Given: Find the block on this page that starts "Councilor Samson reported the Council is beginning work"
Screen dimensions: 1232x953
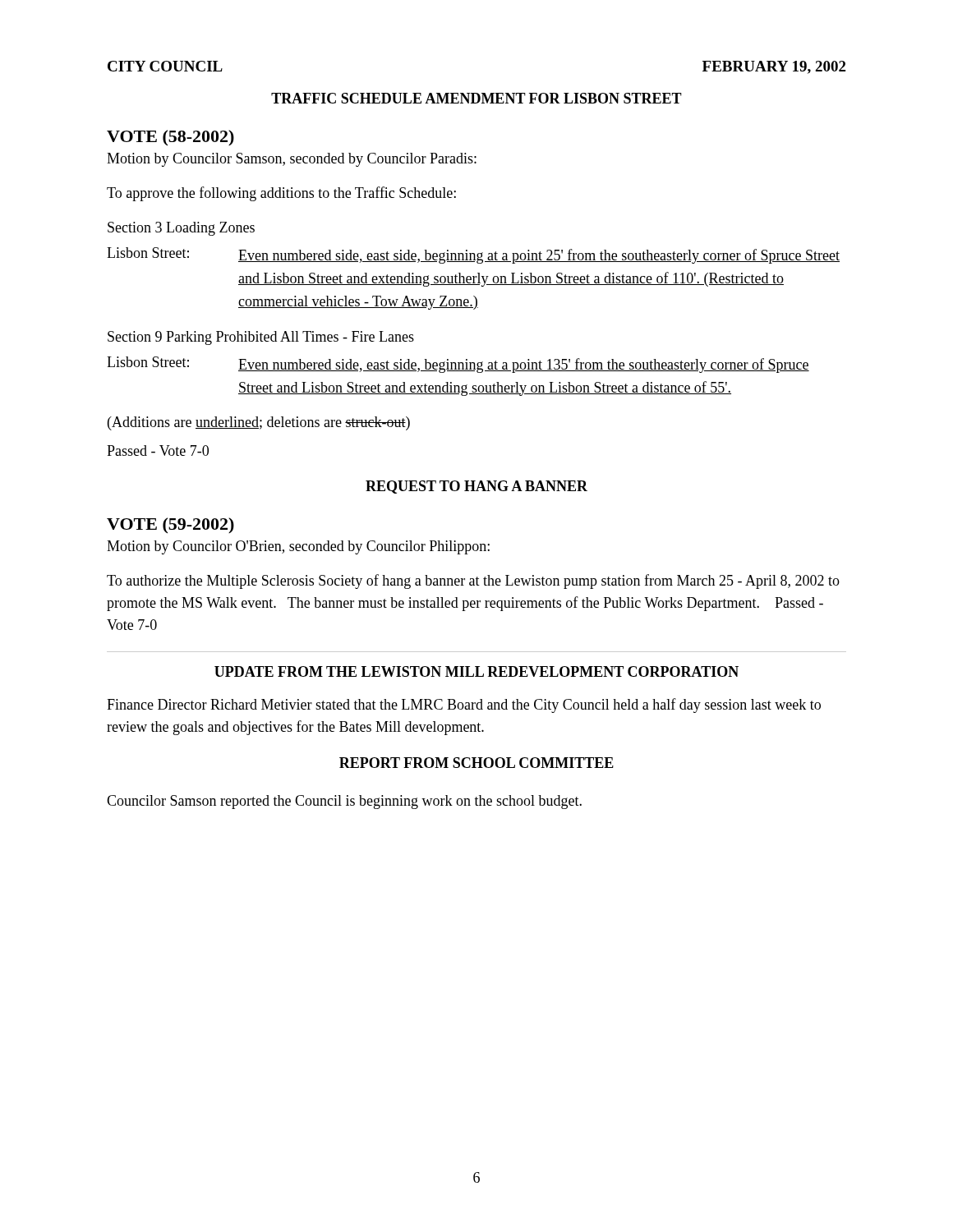Looking at the screenshot, I should click(x=345, y=801).
